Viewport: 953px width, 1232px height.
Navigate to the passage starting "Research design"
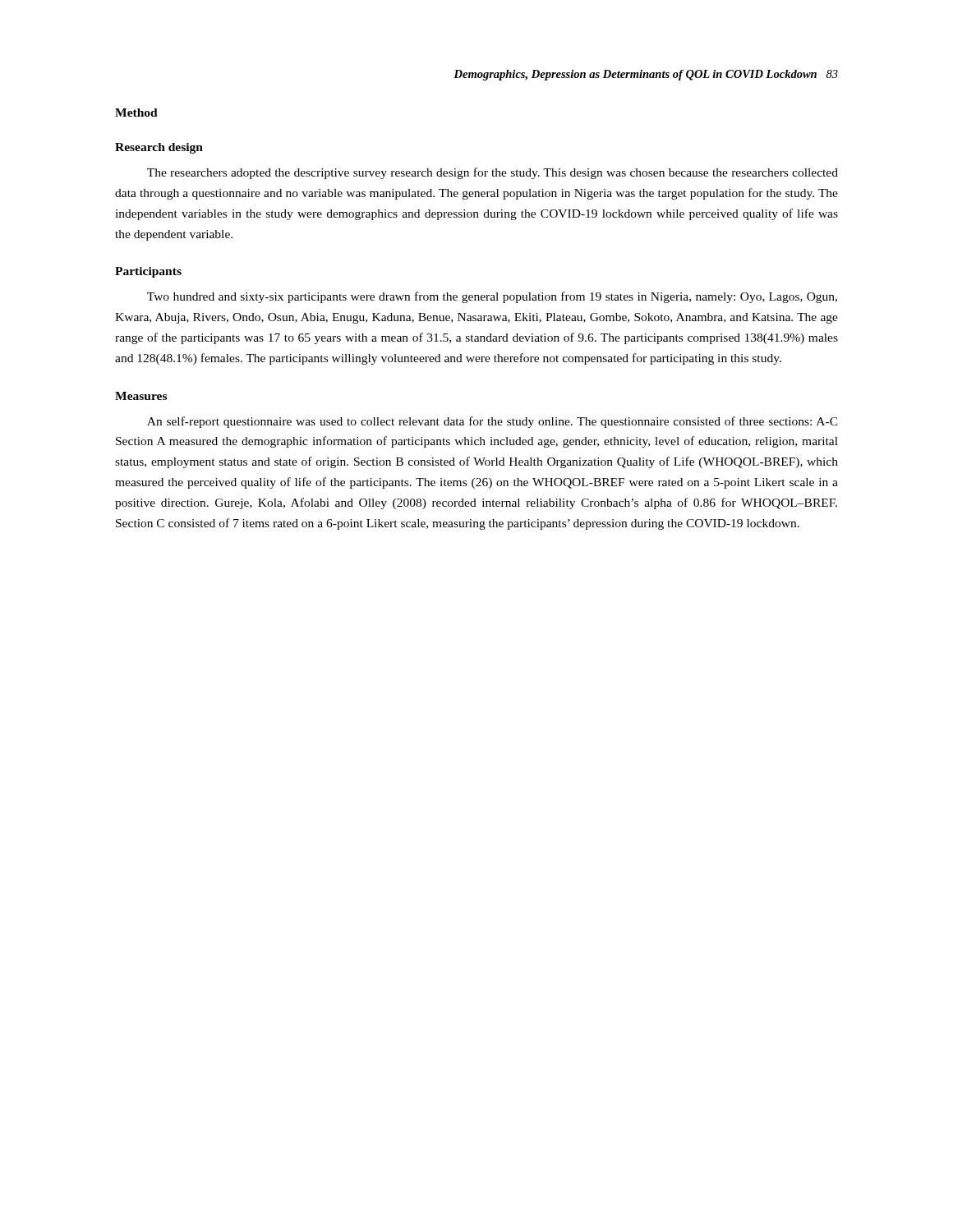[x=159, y=147]
